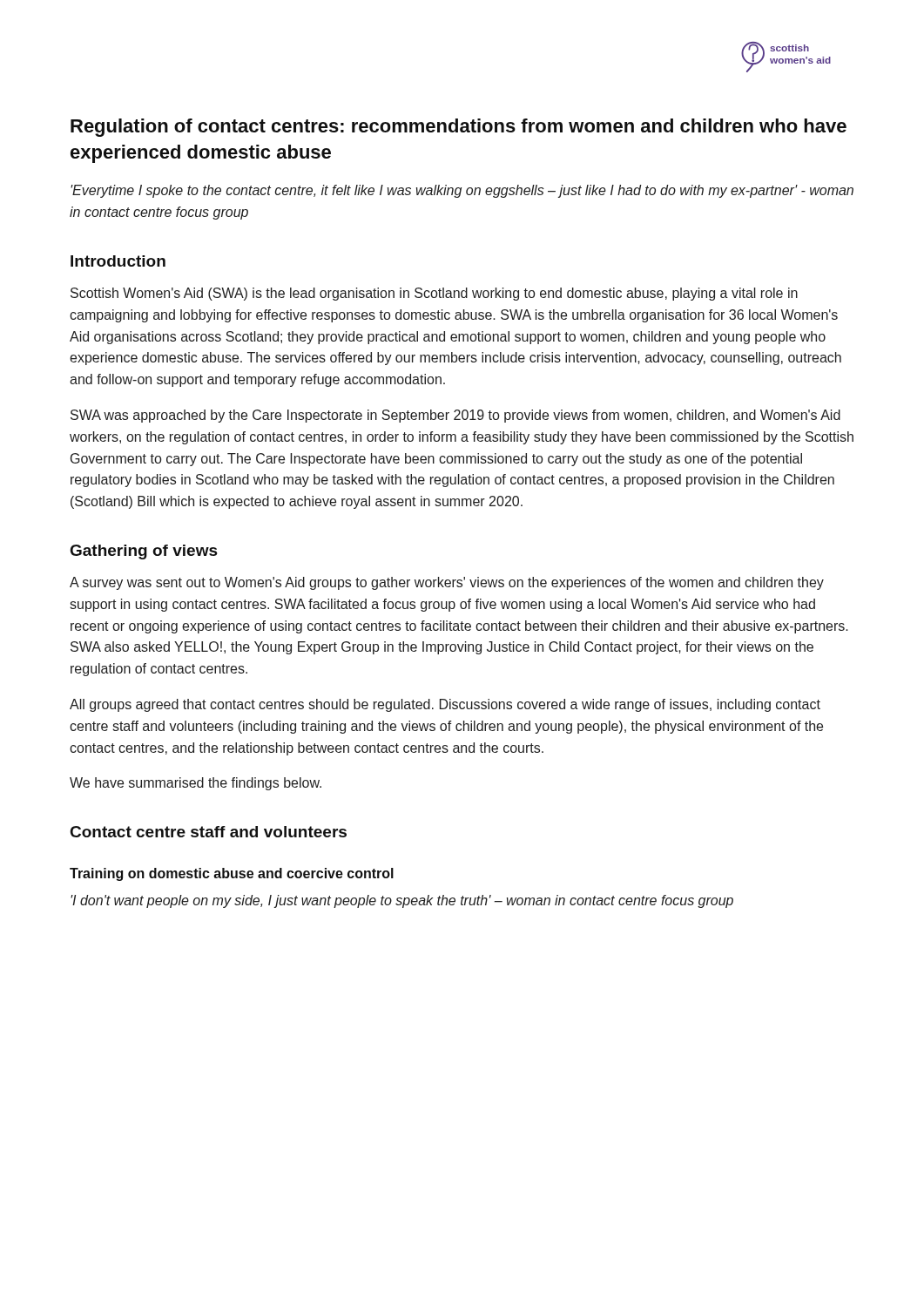Locate the element starting "Training on domestic abuse and coercive control"
The image size is (924, 1307).
[x=232, y=874]
